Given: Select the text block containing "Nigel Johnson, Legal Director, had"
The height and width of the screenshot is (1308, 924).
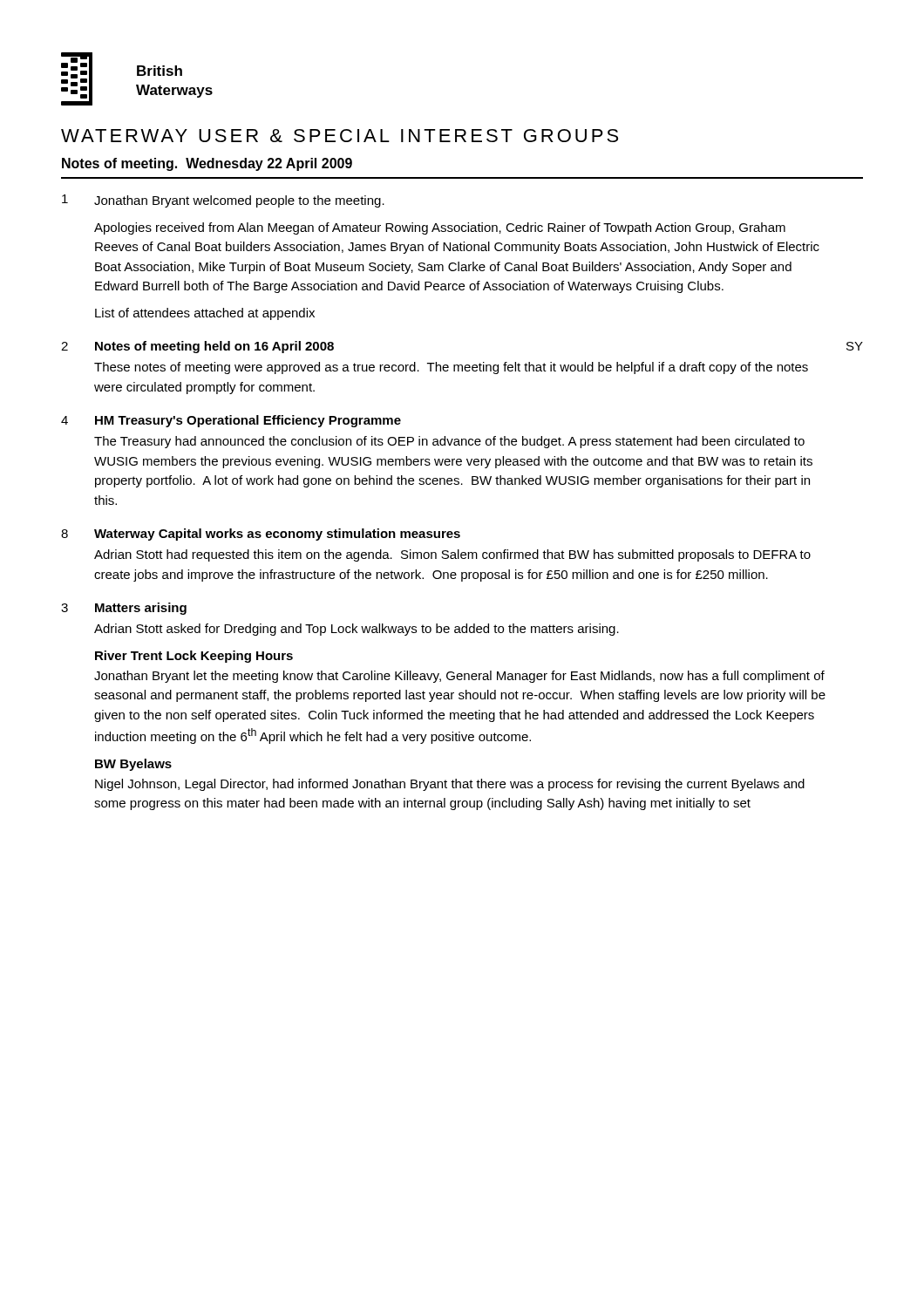Looking at the screenshot, I should click(460, 794).
